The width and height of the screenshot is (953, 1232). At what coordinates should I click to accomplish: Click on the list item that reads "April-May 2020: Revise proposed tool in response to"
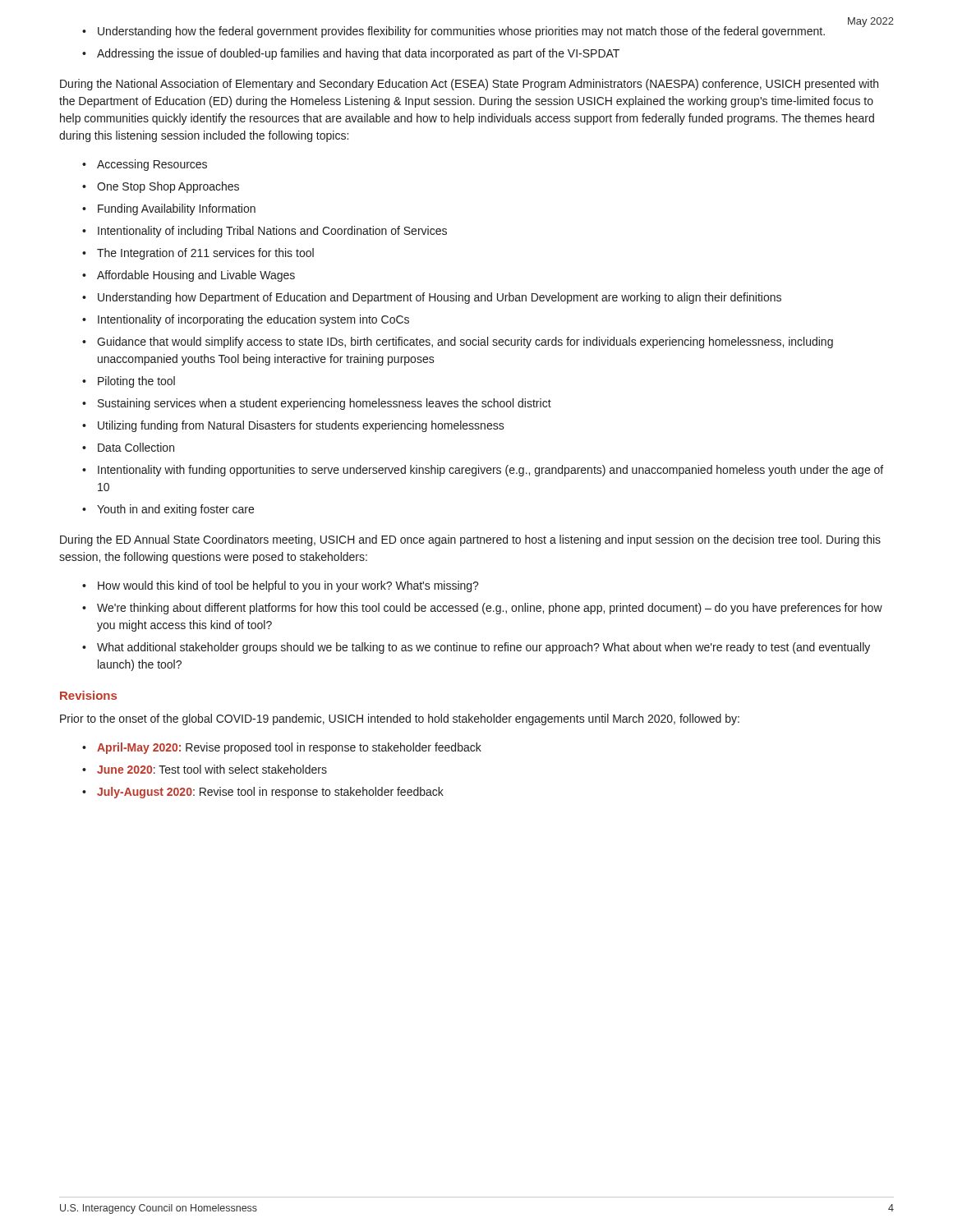pyautogui.click(x=488, y=748)
